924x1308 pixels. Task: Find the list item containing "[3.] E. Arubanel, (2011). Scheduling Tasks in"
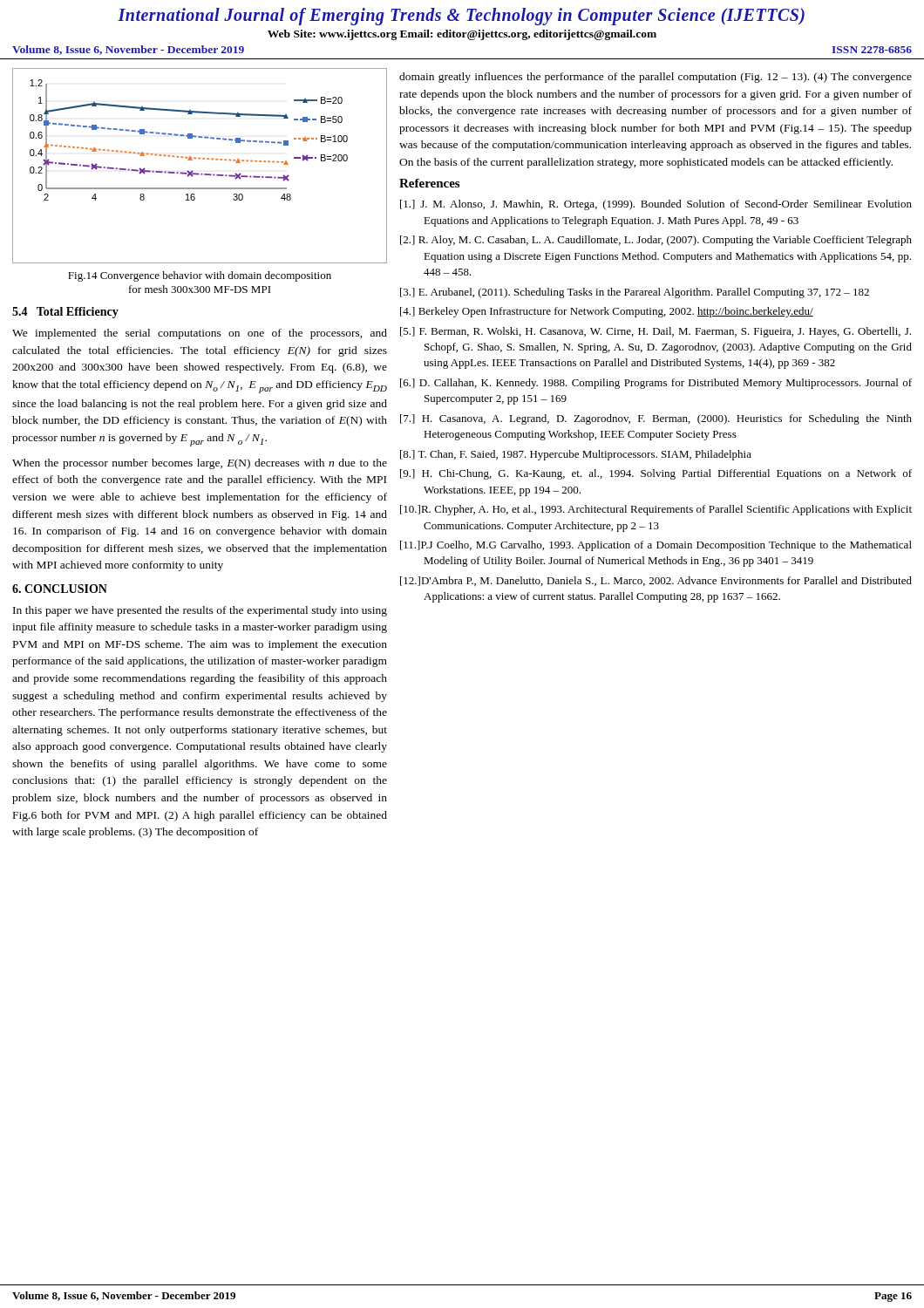pos(634,291)
